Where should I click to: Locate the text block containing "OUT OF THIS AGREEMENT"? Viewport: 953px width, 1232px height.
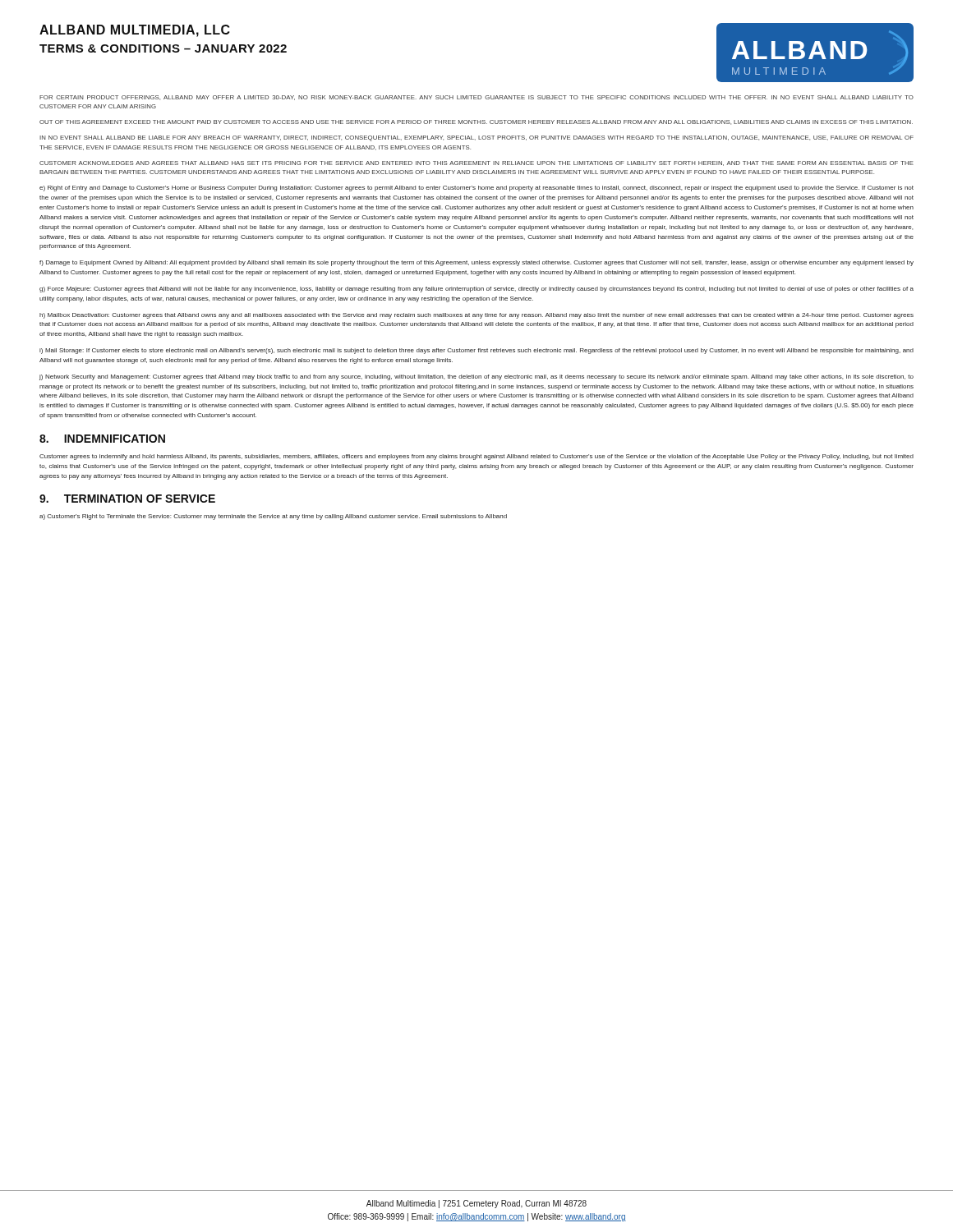point(476,122)
